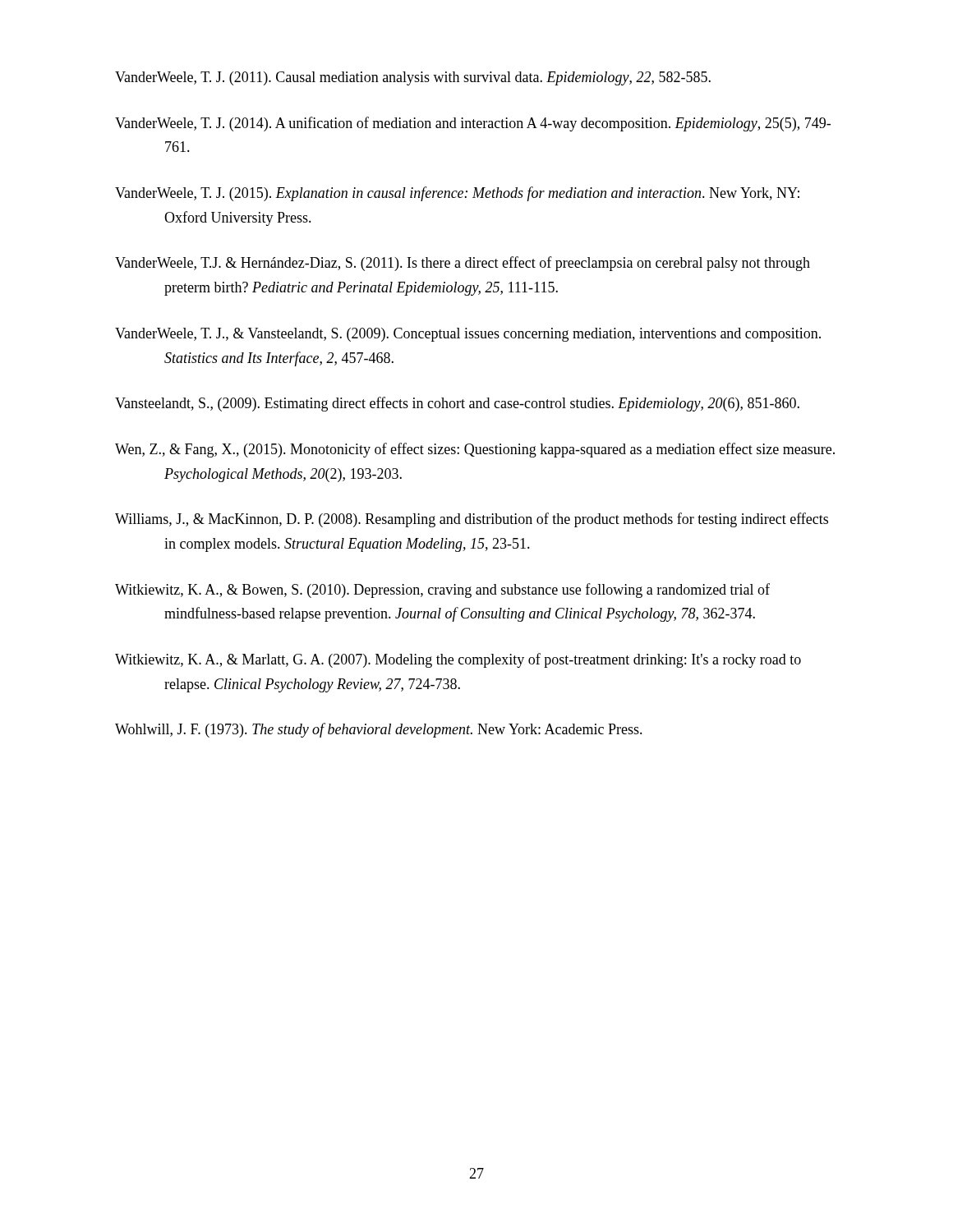Screen dimensions: 1232x953
Task: Find the block on this page that starts "Williams, J., & MacKinnon, D. P. (2008). Resampling"
Action: click(472, 531)
